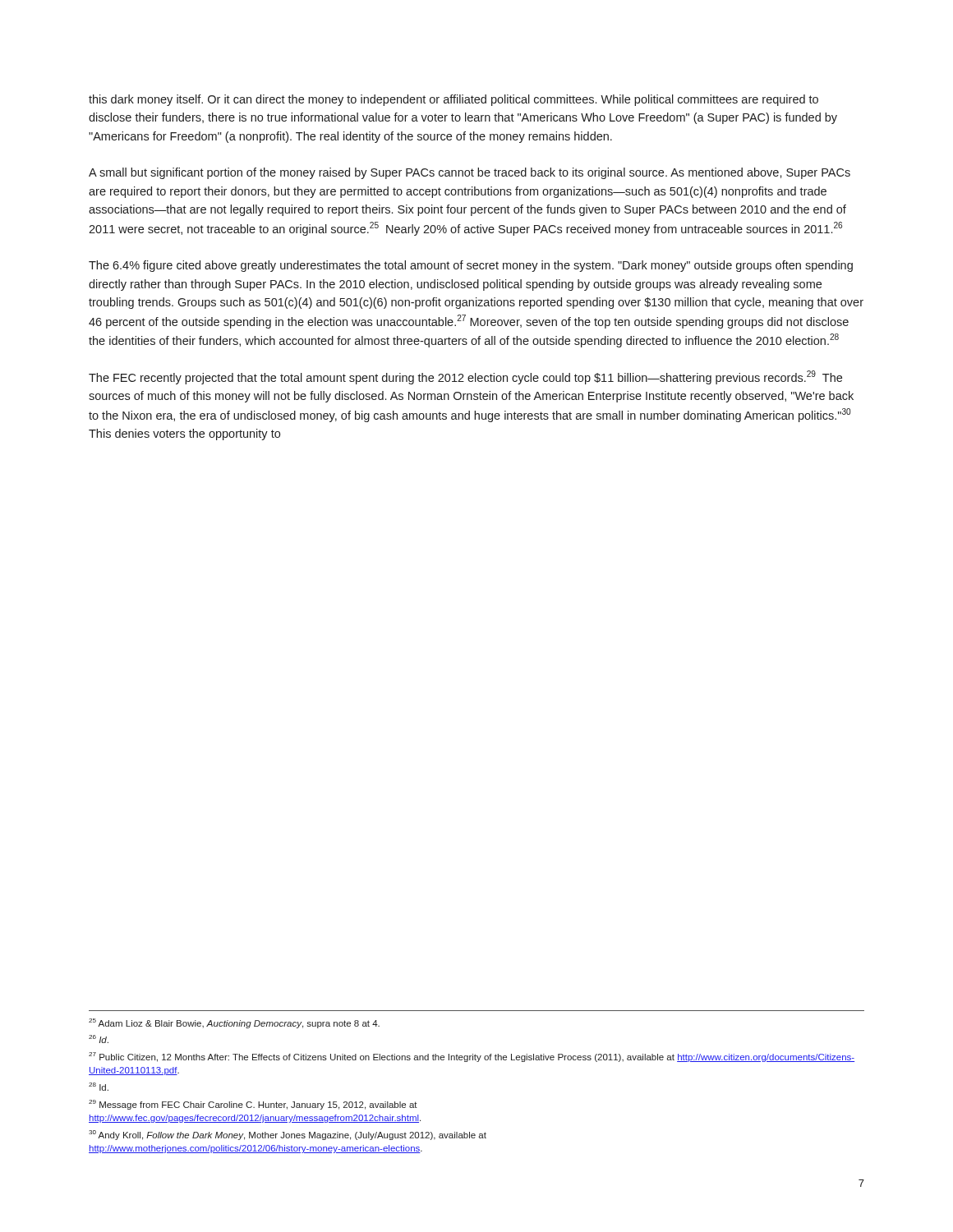Select the footnote containing "29 Message from FEC"
Screen dimensions: 1232x953
pos(255,1110)
